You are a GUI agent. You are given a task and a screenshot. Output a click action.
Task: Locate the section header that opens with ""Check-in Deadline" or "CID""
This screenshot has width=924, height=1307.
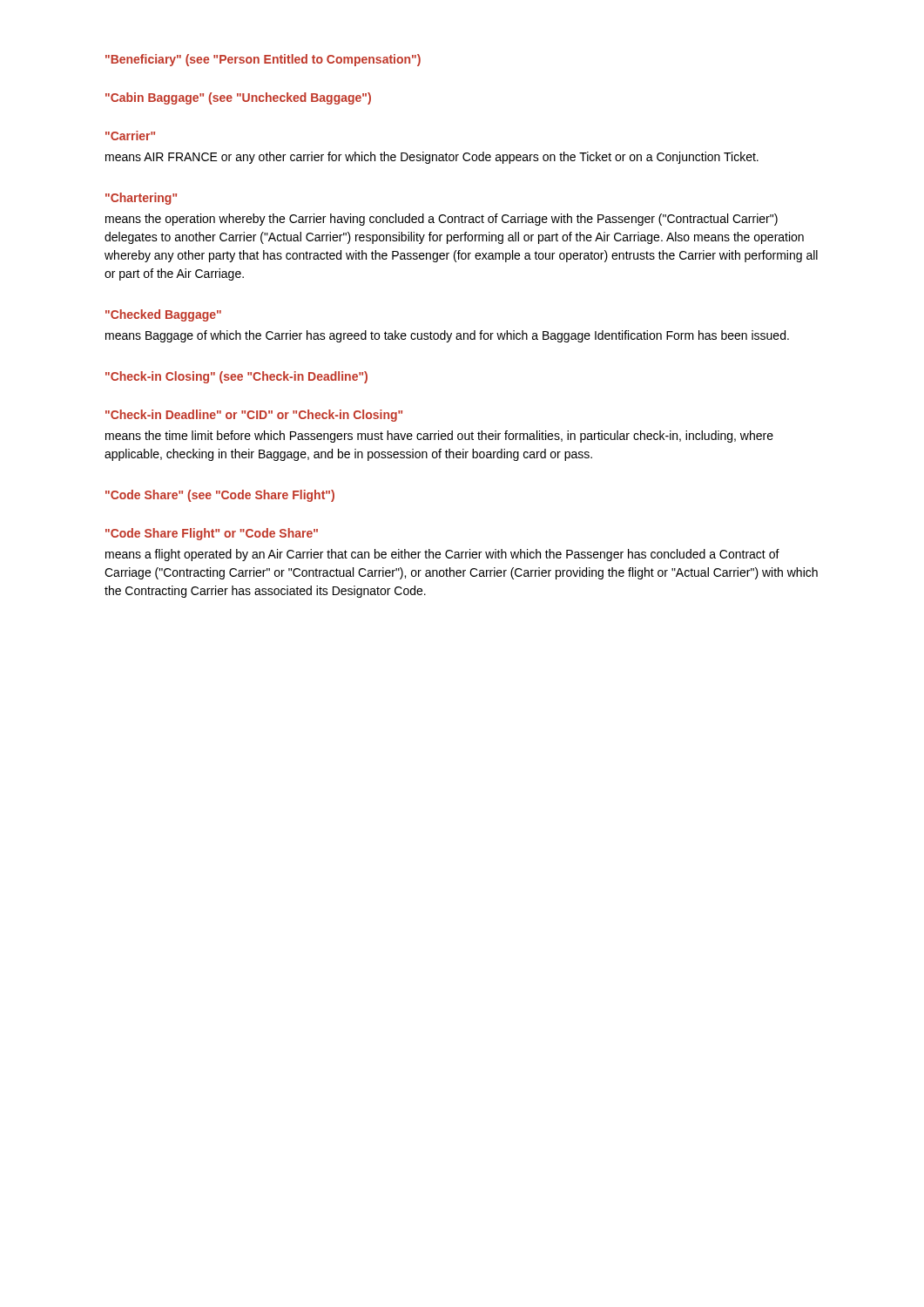pos(254,415)
